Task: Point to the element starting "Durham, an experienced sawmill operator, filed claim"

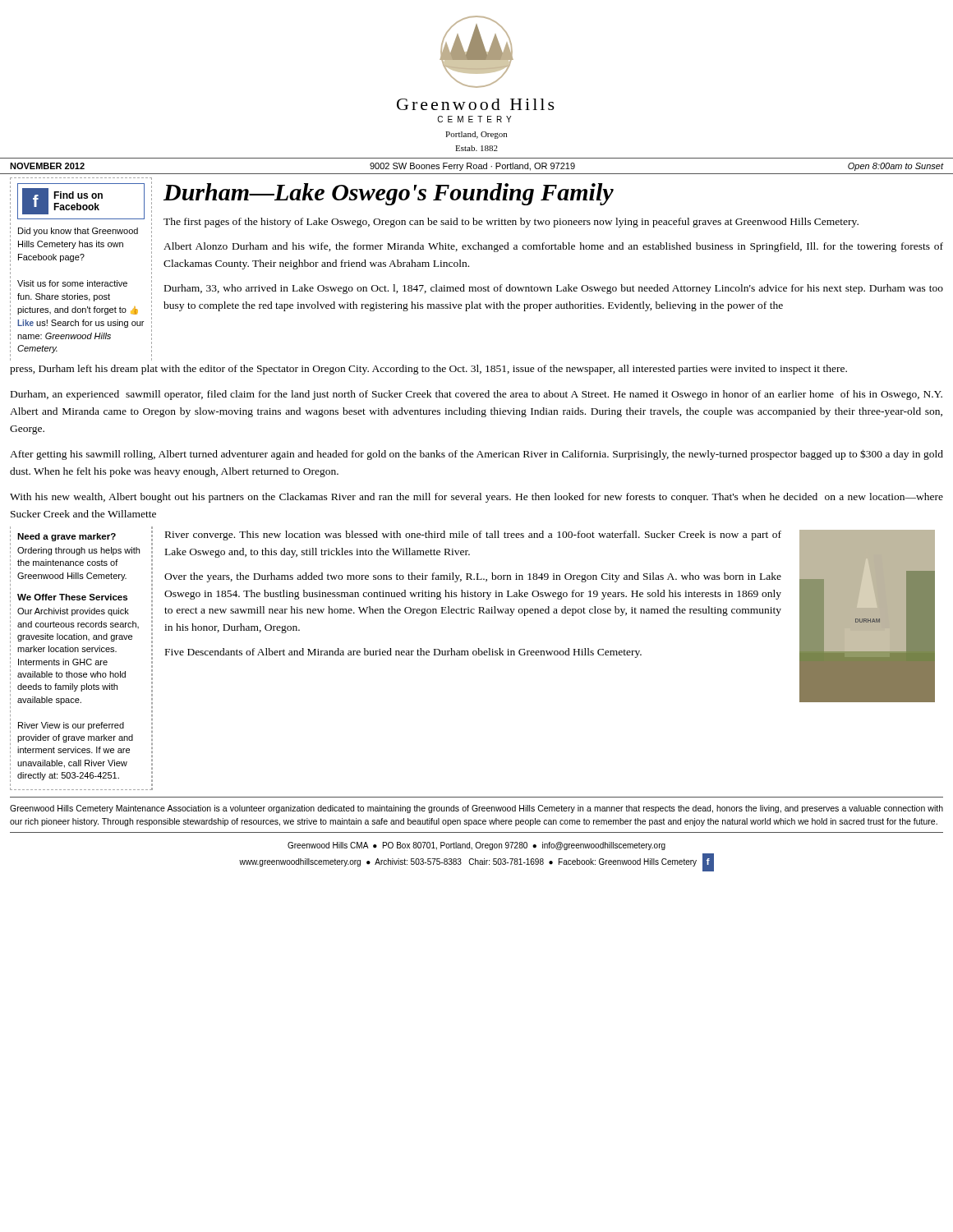Action: tap(476, 411)
